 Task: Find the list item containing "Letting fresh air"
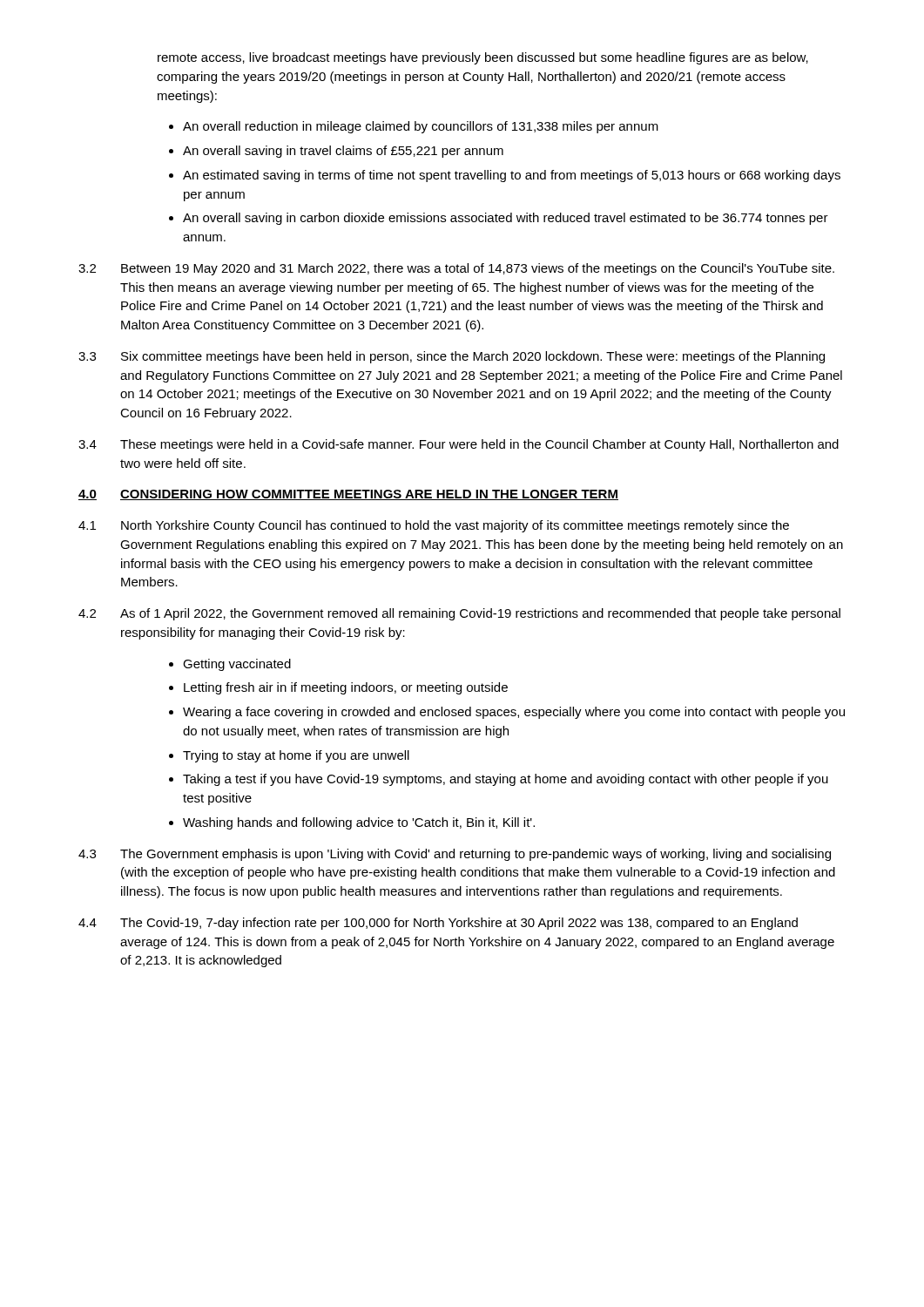pyautogui.click(x=346, y=687)
